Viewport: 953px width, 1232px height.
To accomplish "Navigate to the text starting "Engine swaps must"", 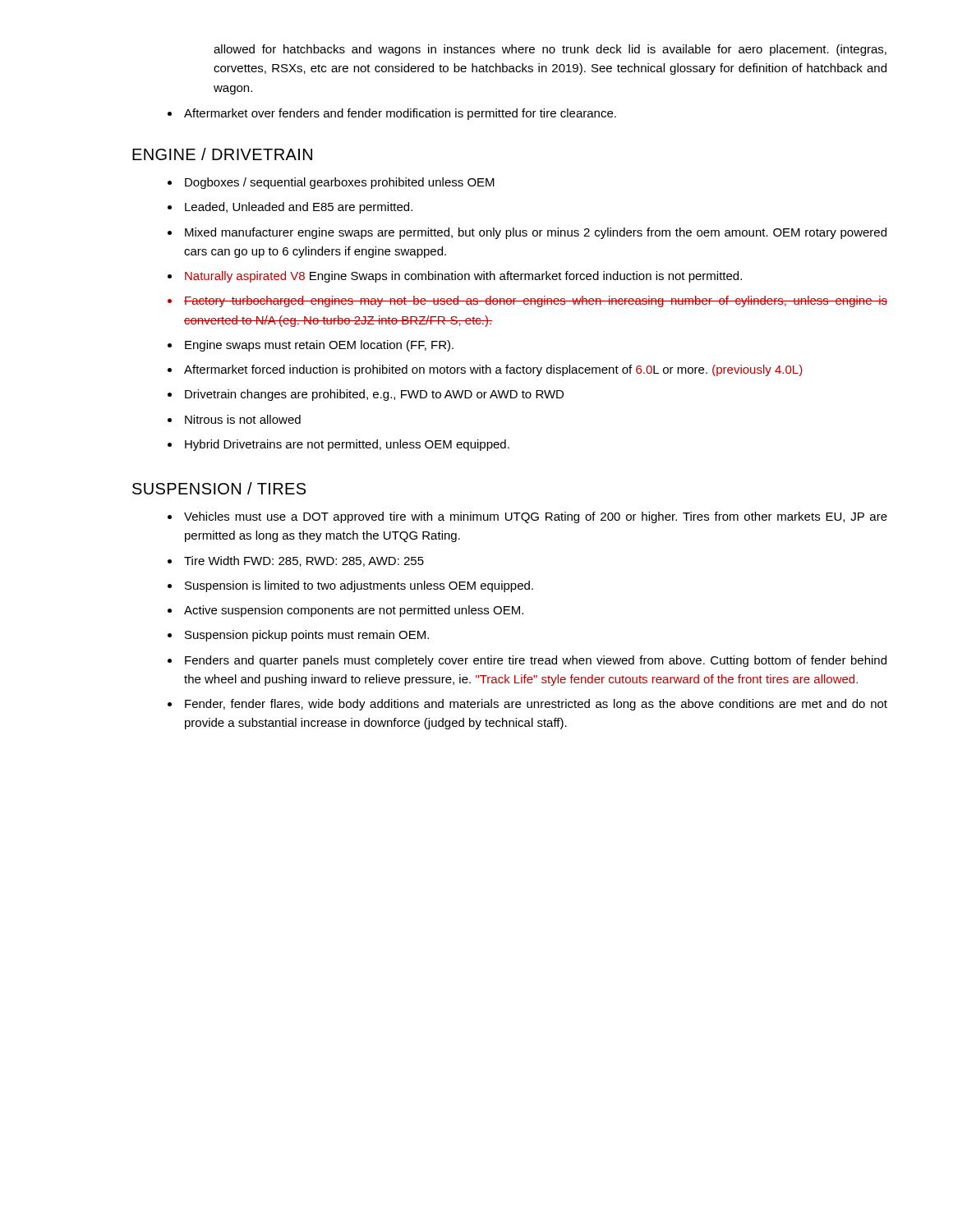I will pyautogui.click(x=319, y=344).
